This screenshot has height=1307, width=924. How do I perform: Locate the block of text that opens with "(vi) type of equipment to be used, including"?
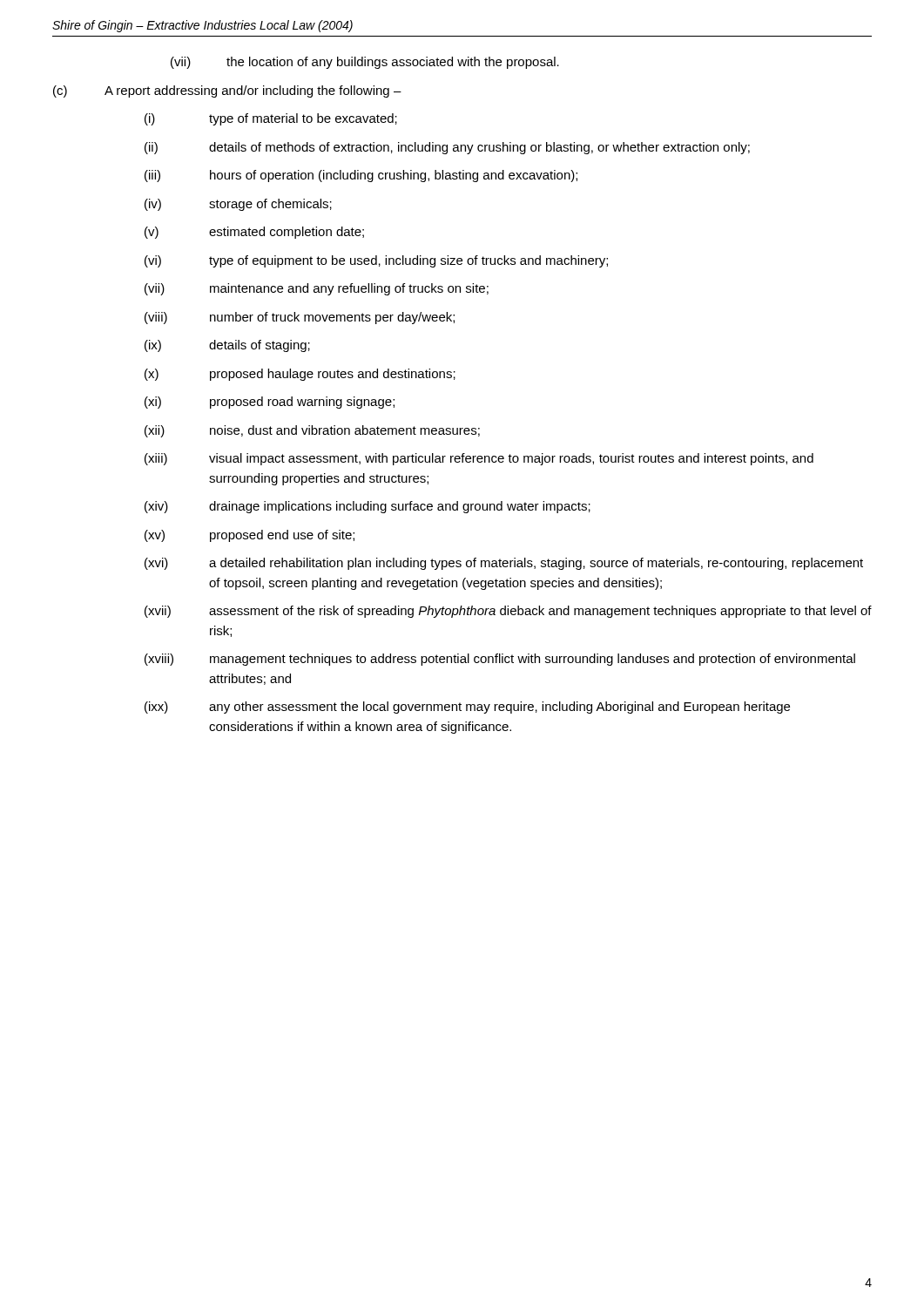tap(508, 260)
